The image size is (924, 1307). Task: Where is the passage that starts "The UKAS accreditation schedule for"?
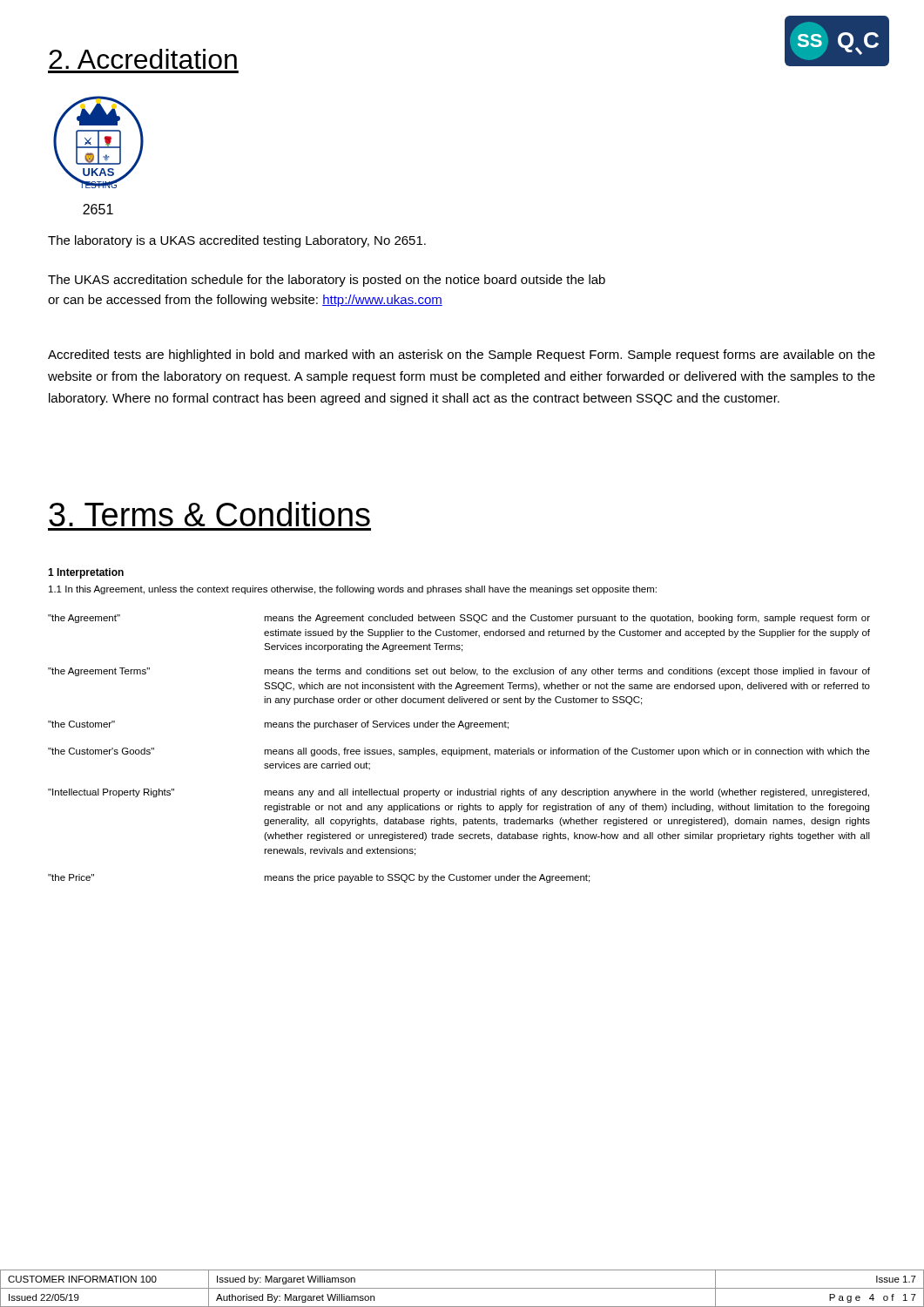327,289
